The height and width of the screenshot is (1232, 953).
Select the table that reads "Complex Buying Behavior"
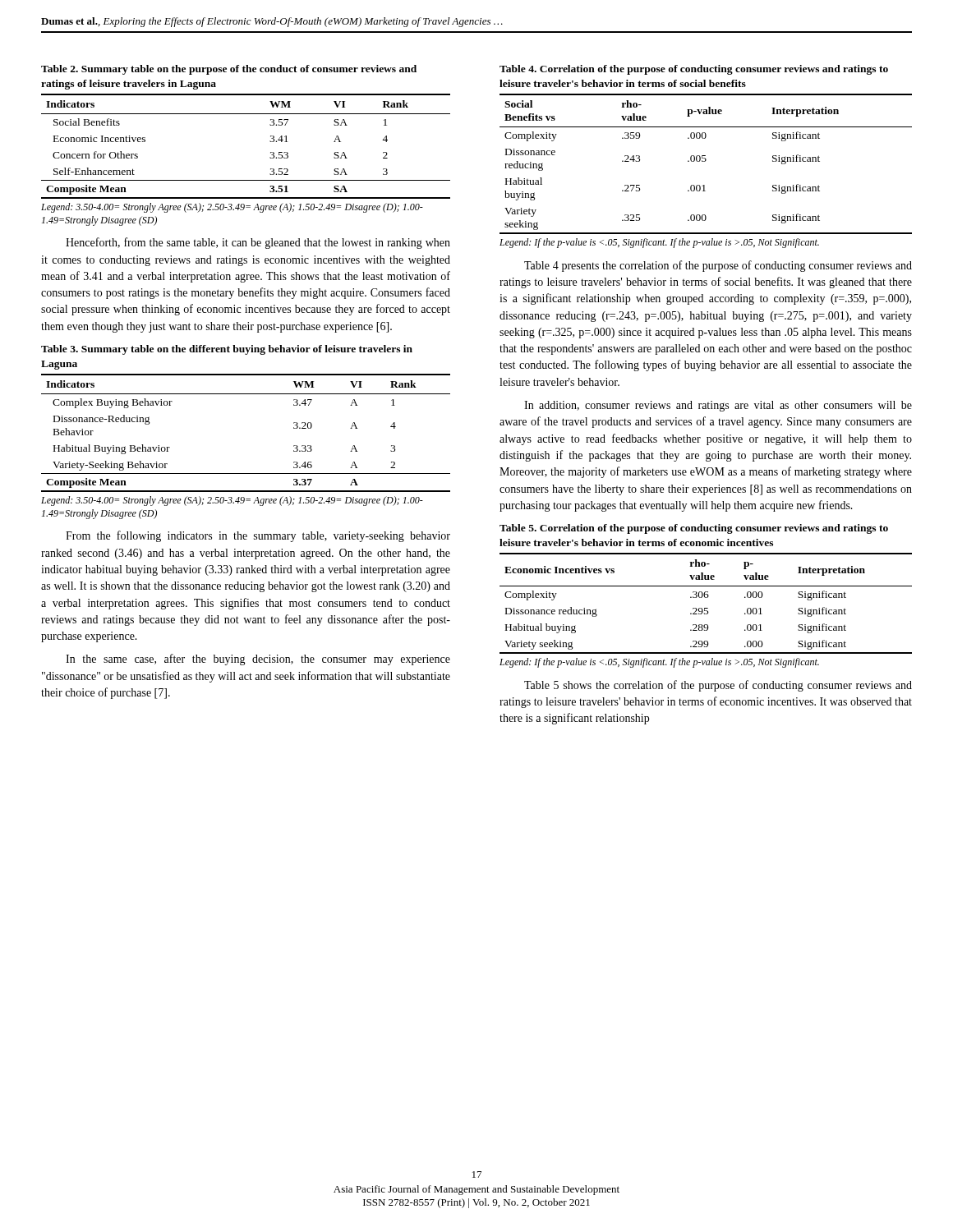pyautogui.click(x=246, y=433)
